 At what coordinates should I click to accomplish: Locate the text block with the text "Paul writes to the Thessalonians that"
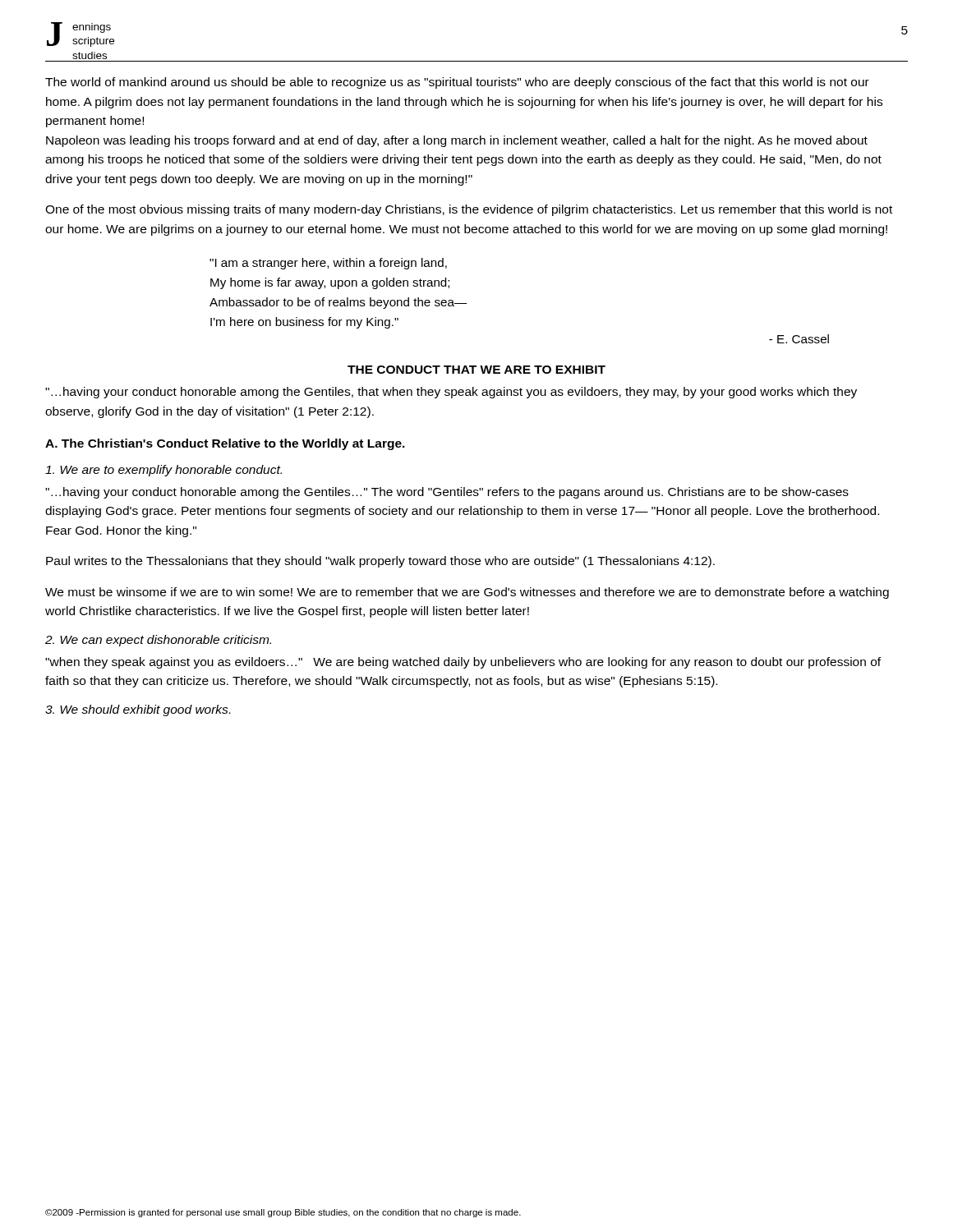pyautogui.click(x=380, y=561)
